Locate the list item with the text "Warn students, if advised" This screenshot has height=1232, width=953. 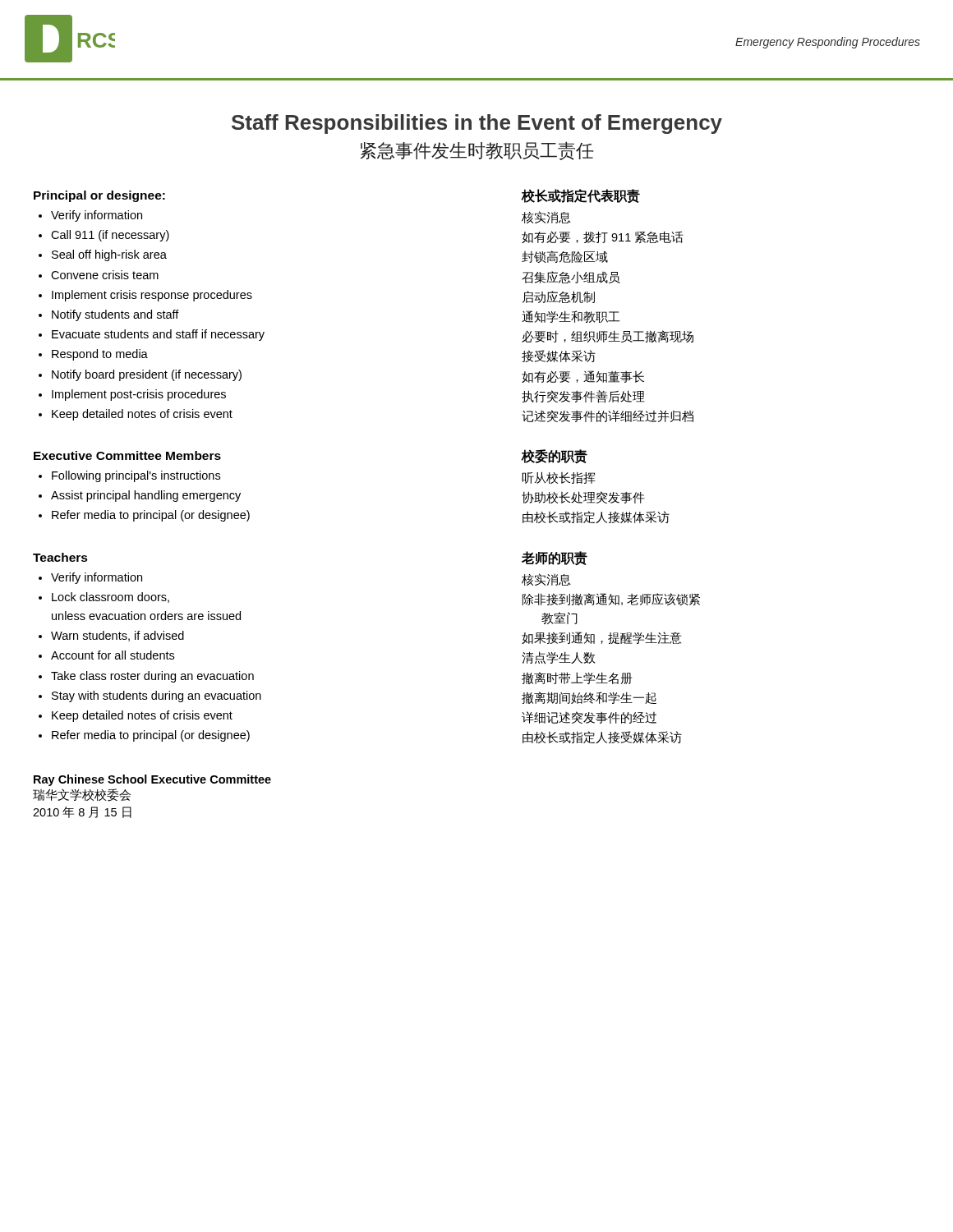pyautogui.click(x=118, y=636)
